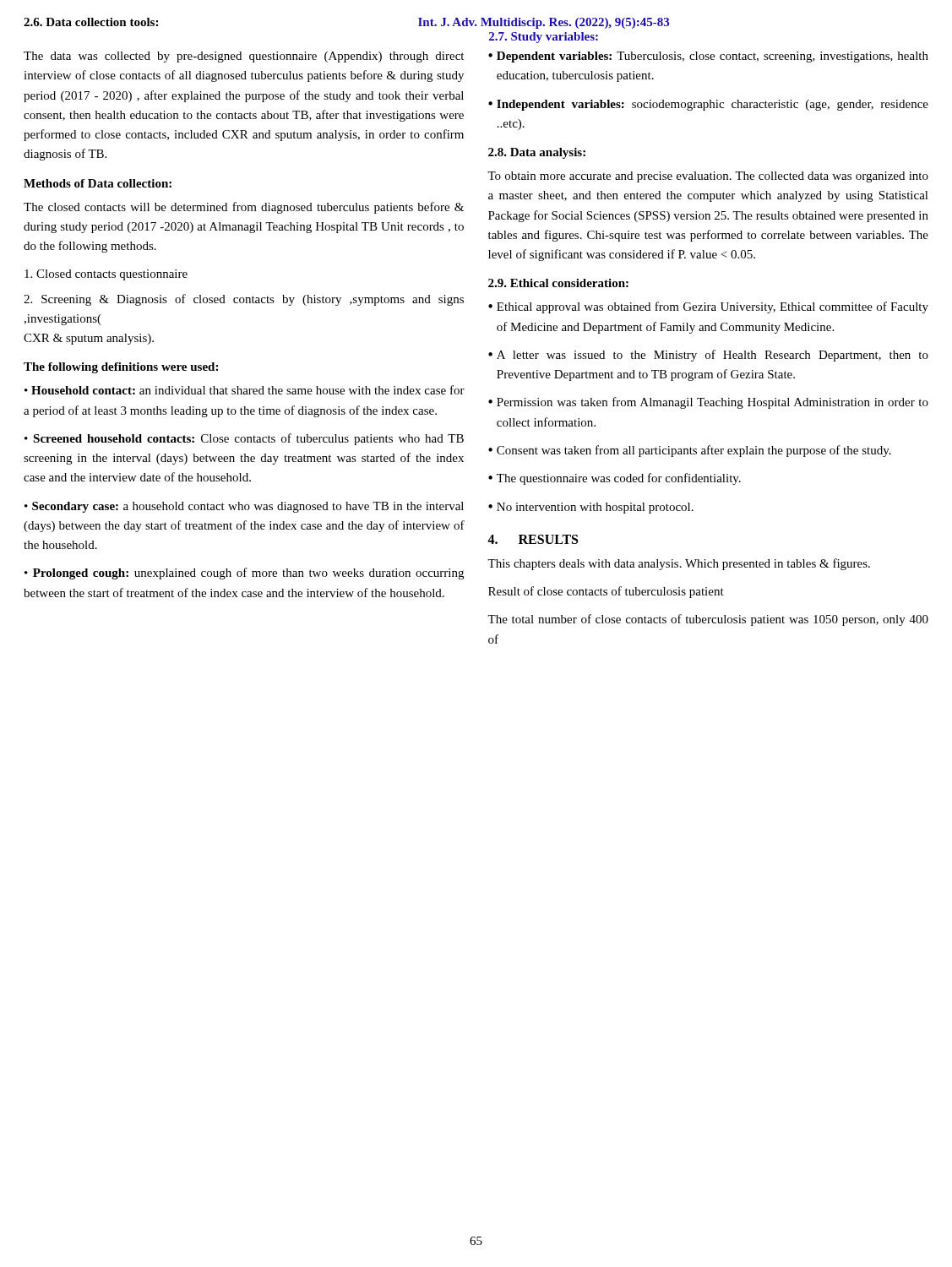The width and height of the screenshot is (952, 1267).
Task: Navigate to the text starting "Closed contacts questionnaire"
Action: (x=106, y=274)
